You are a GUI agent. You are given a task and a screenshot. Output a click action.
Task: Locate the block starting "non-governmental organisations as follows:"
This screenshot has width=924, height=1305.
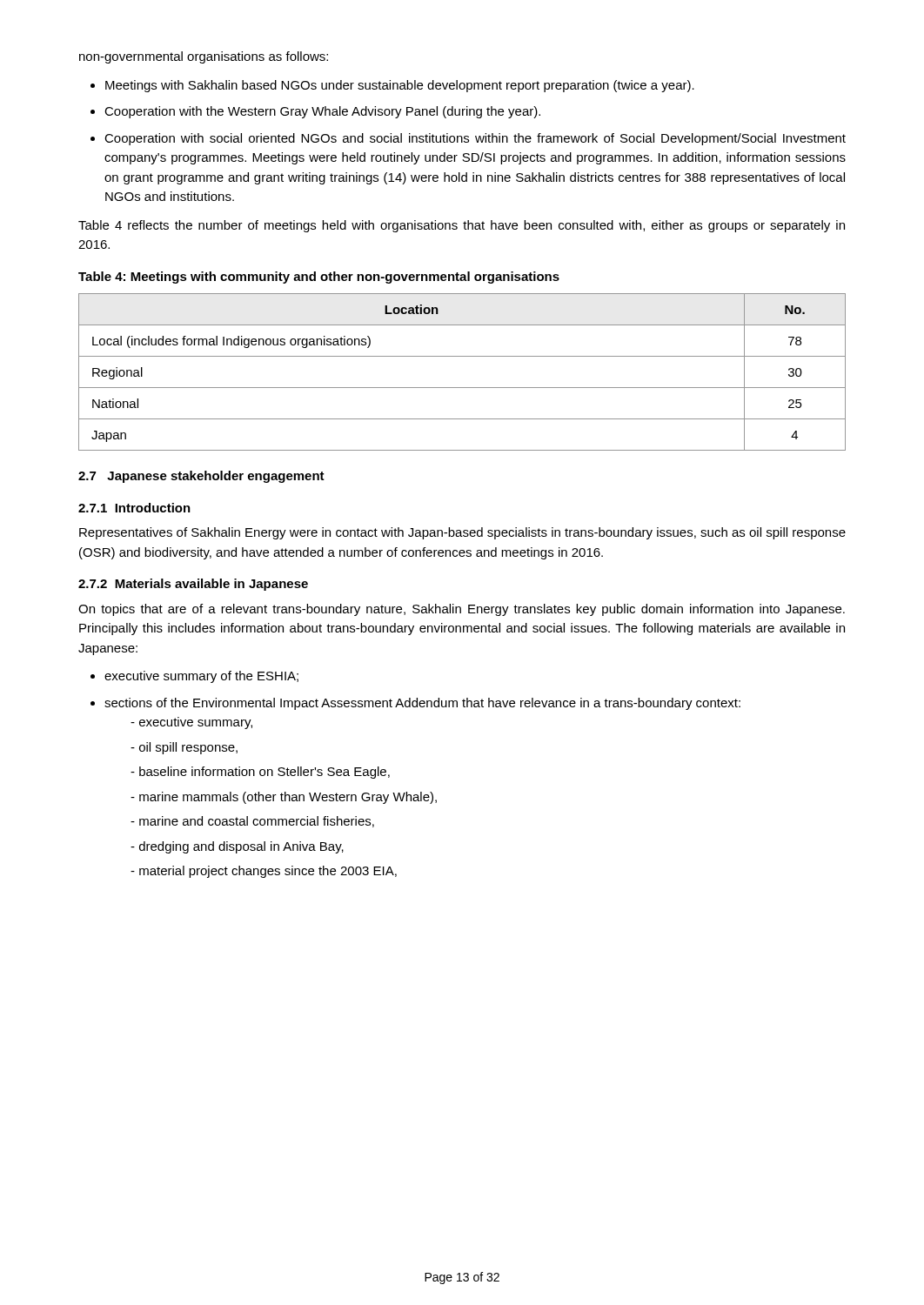click(x=204, y=57)
